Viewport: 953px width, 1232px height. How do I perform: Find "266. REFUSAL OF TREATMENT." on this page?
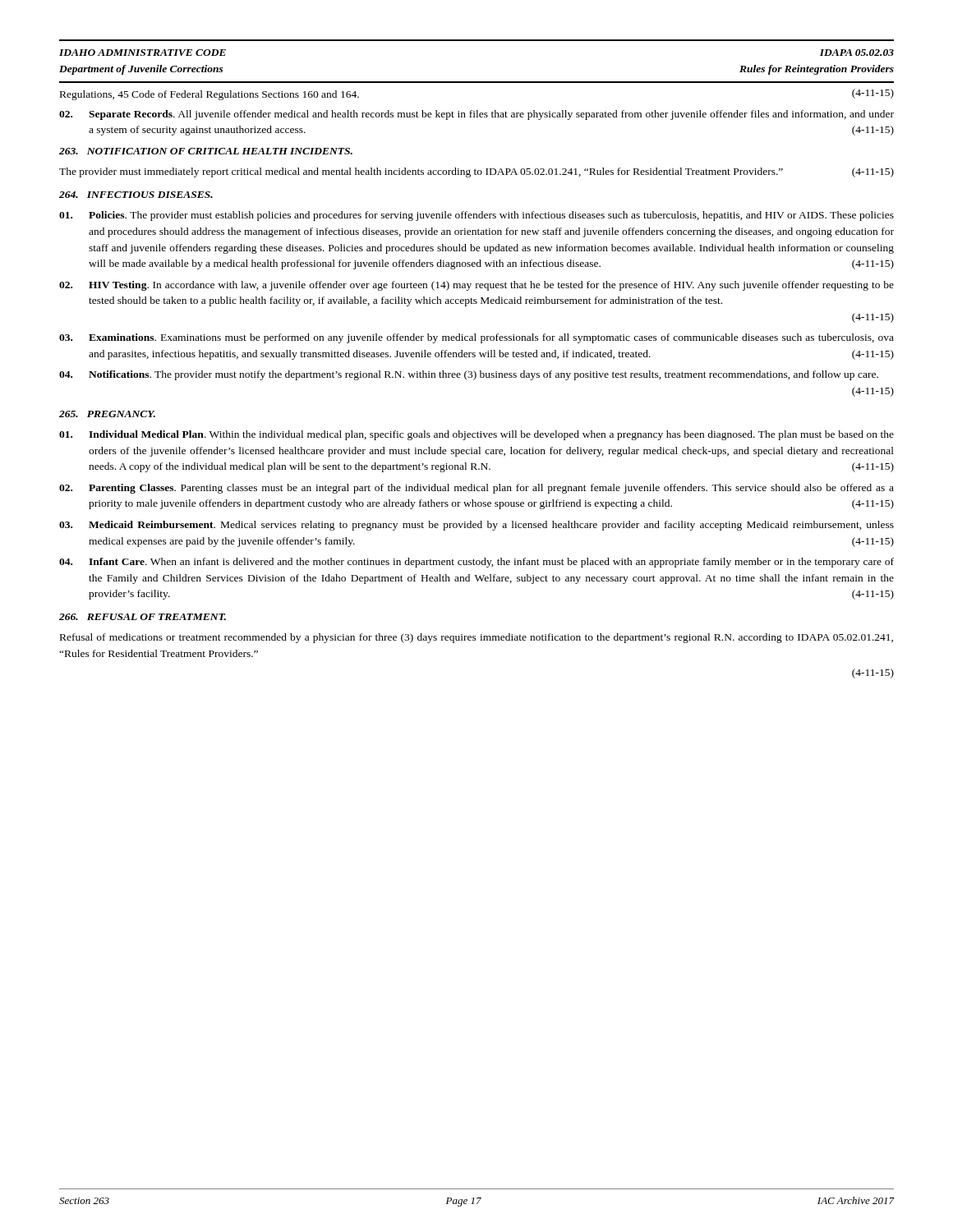(x=143, y=617)
